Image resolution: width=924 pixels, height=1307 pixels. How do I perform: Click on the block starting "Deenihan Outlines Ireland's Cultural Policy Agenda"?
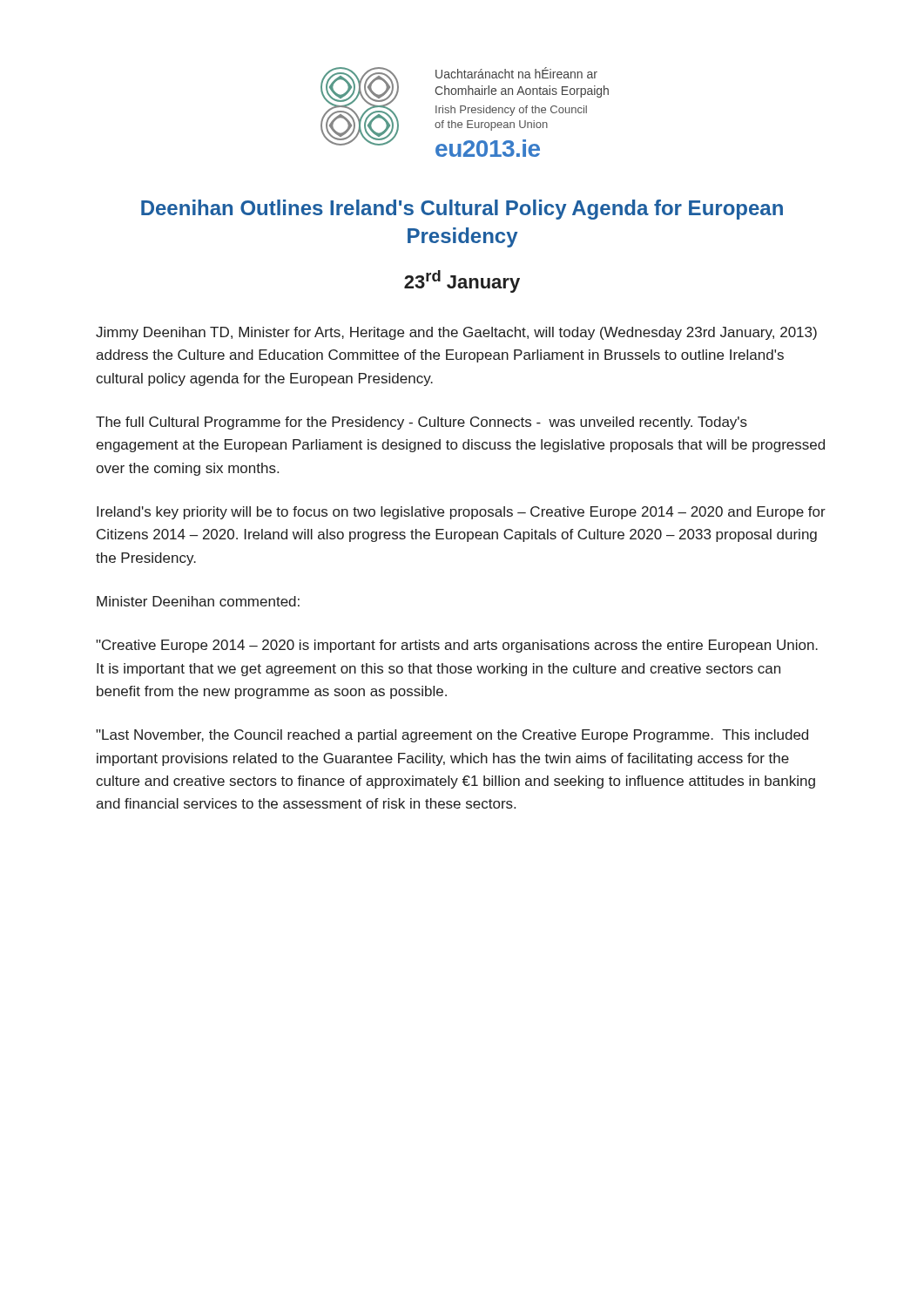coord(462,222)
